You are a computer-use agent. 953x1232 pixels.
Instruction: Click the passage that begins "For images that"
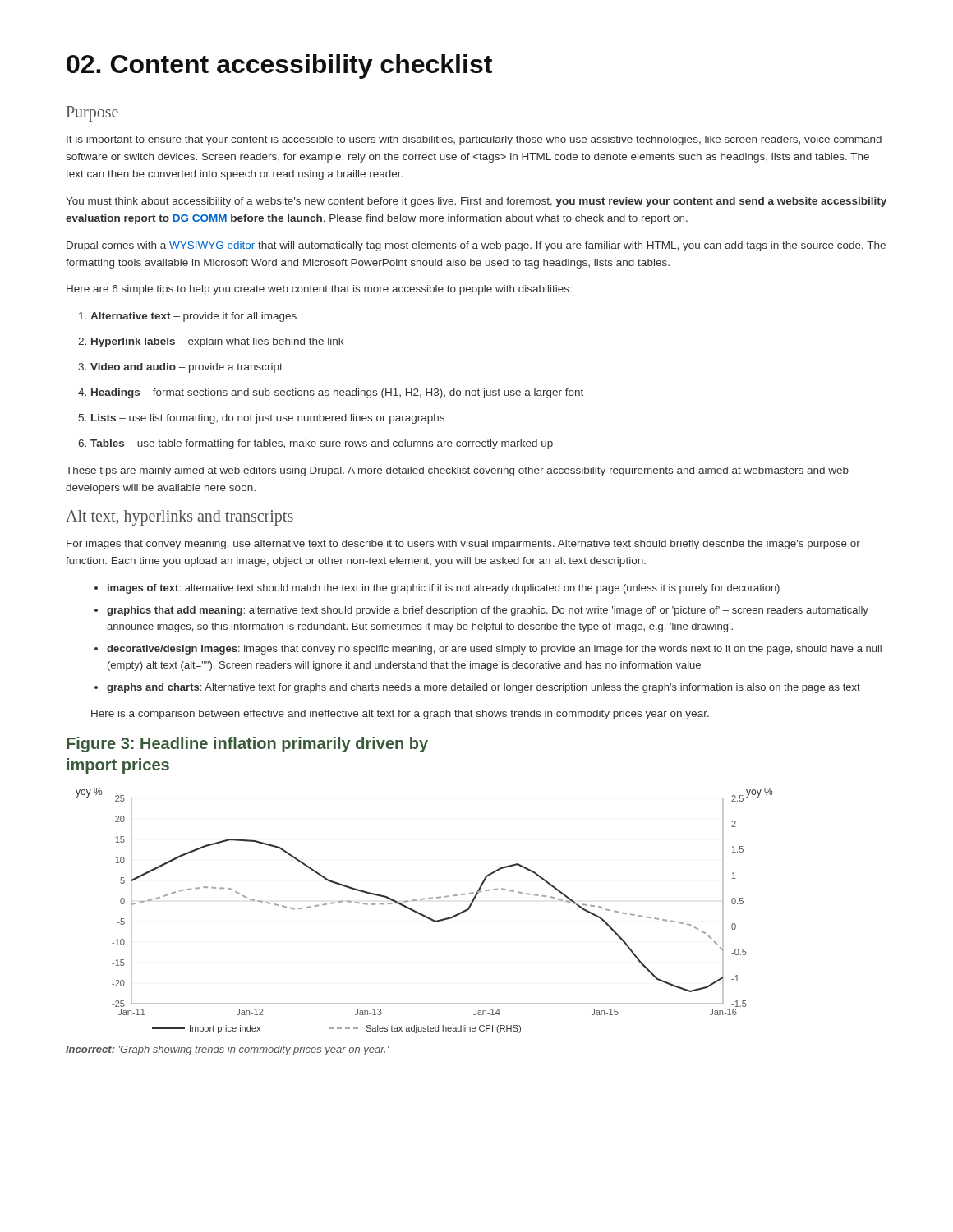point(476,552)
